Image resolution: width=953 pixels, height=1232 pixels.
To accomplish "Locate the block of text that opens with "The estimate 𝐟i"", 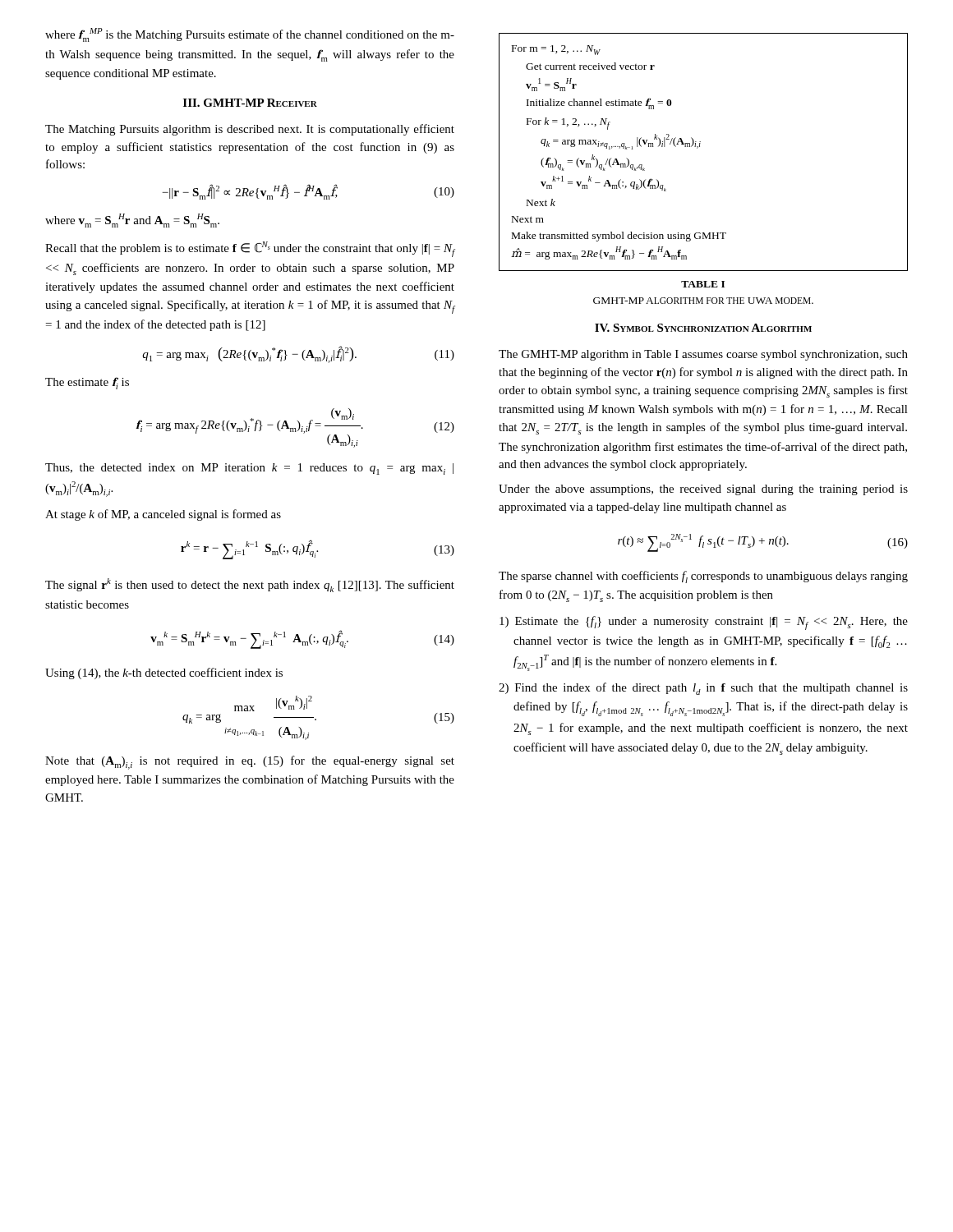I will [87, 383].
